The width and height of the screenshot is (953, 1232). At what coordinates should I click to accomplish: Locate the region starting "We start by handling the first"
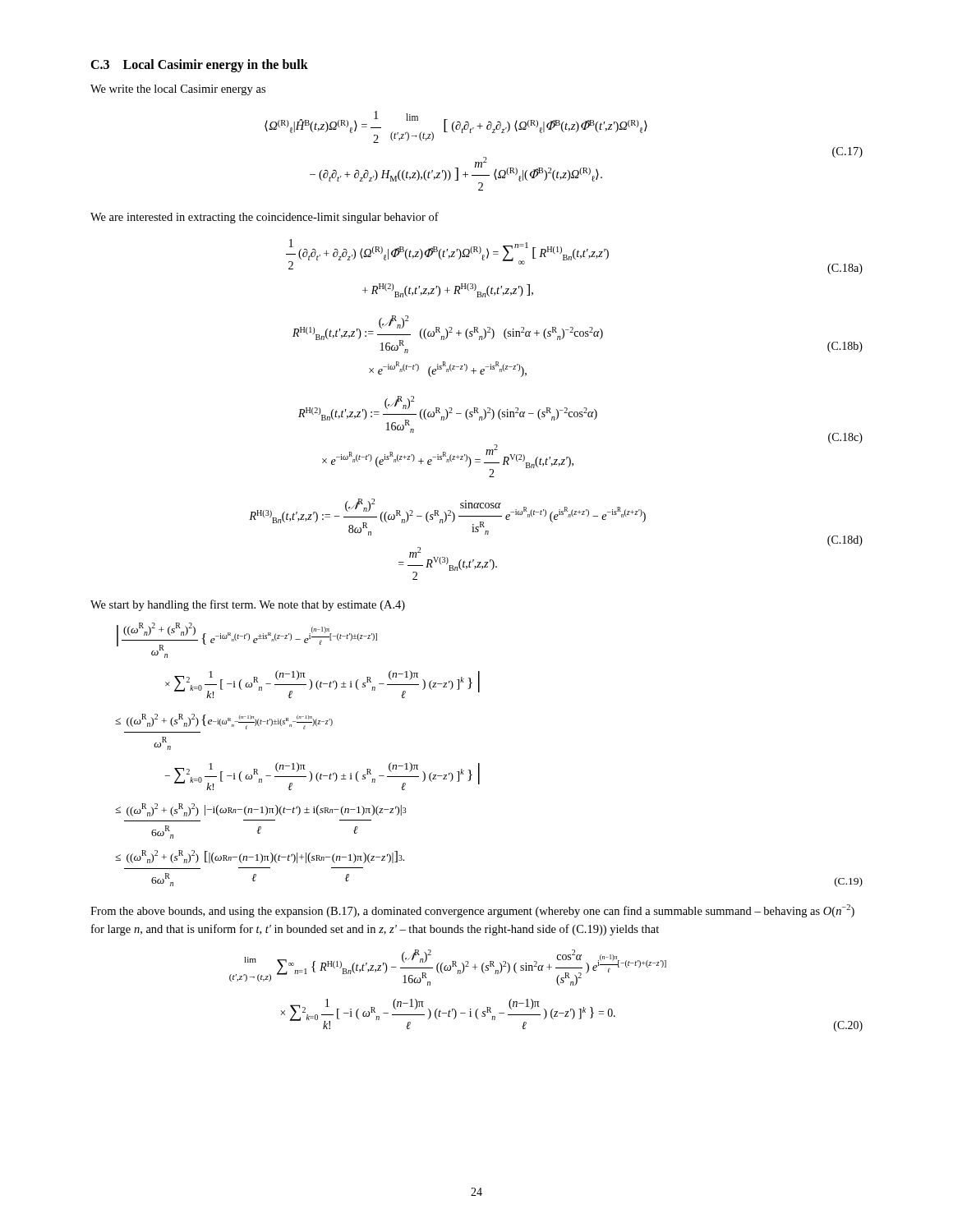(x=248, y=604)
